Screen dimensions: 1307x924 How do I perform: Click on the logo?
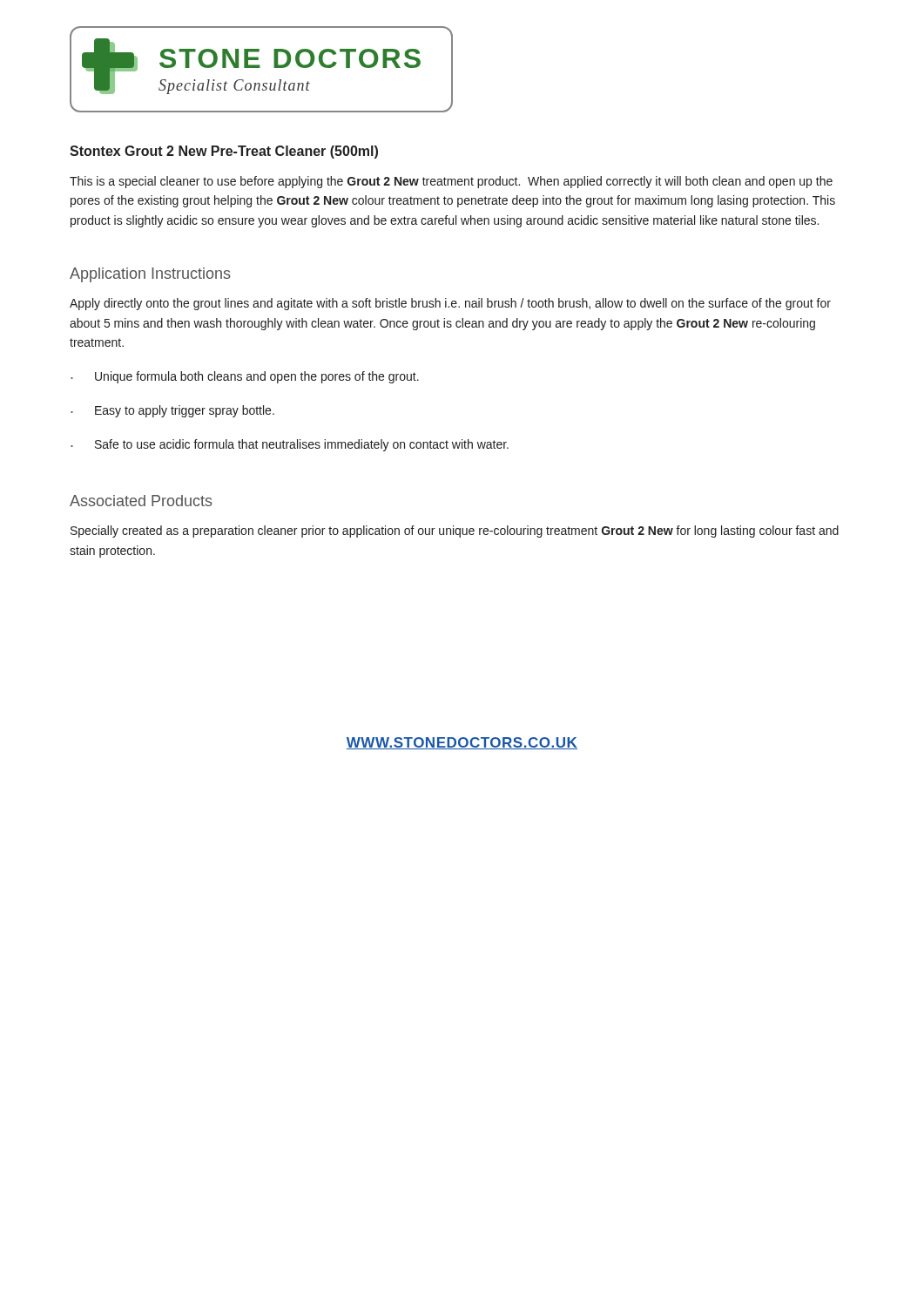point(462,69)
